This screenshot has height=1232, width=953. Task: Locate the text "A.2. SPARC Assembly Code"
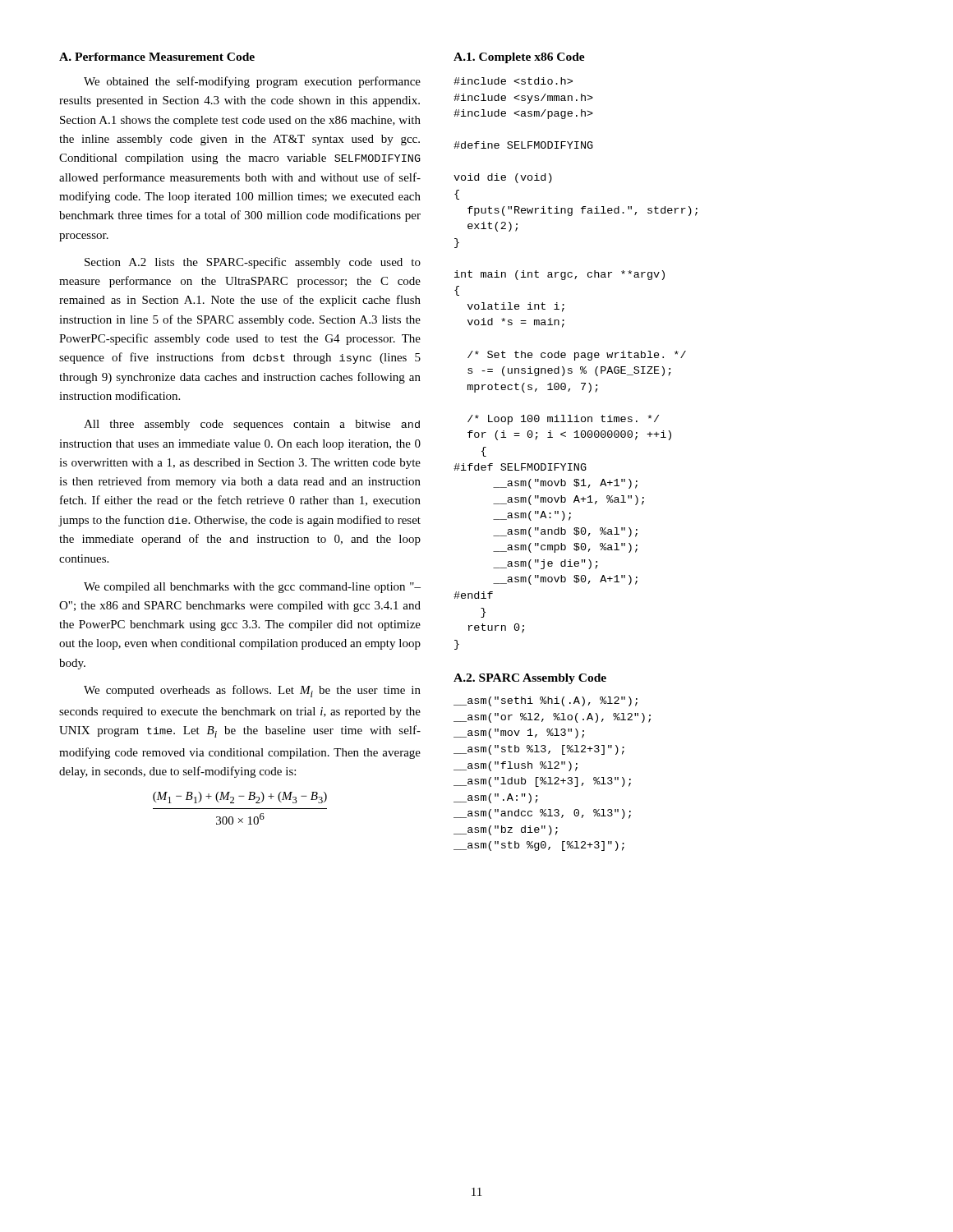(x=530, y=677)
